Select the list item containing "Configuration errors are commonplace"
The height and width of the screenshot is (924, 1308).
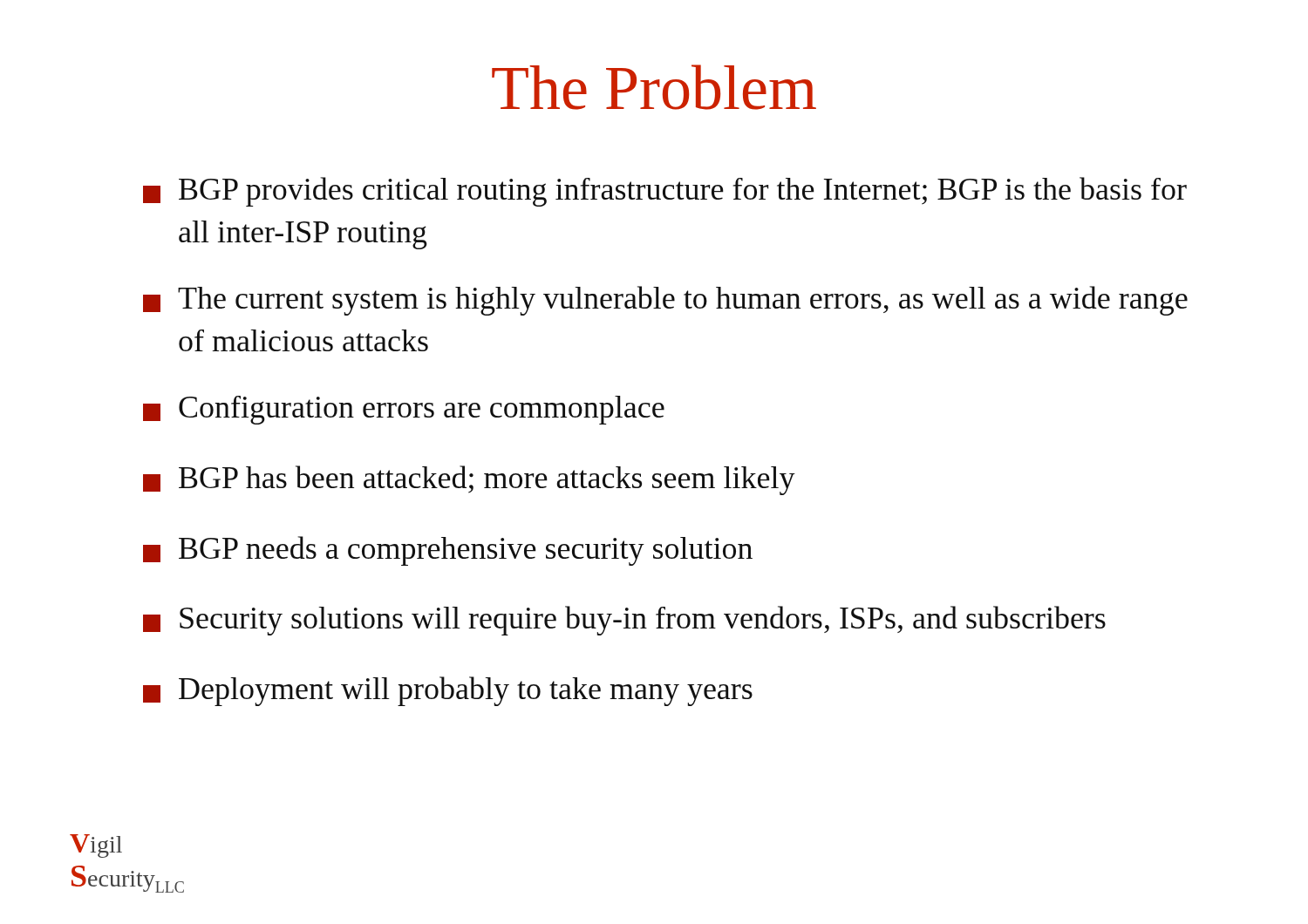pos(671,409)
